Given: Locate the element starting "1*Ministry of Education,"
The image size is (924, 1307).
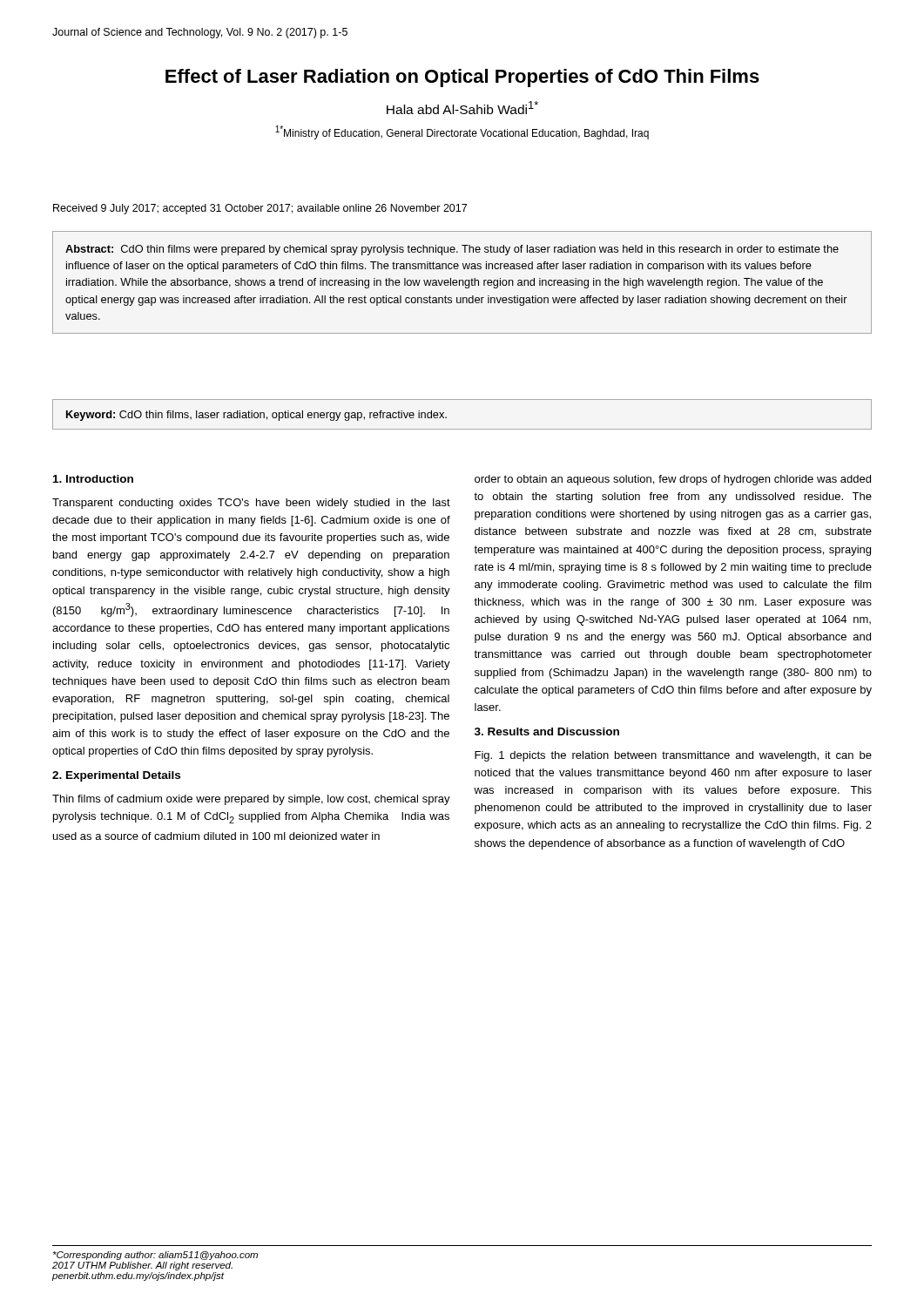Looking at the screenshot, I should pyautogui.click(x=462, y=132).
